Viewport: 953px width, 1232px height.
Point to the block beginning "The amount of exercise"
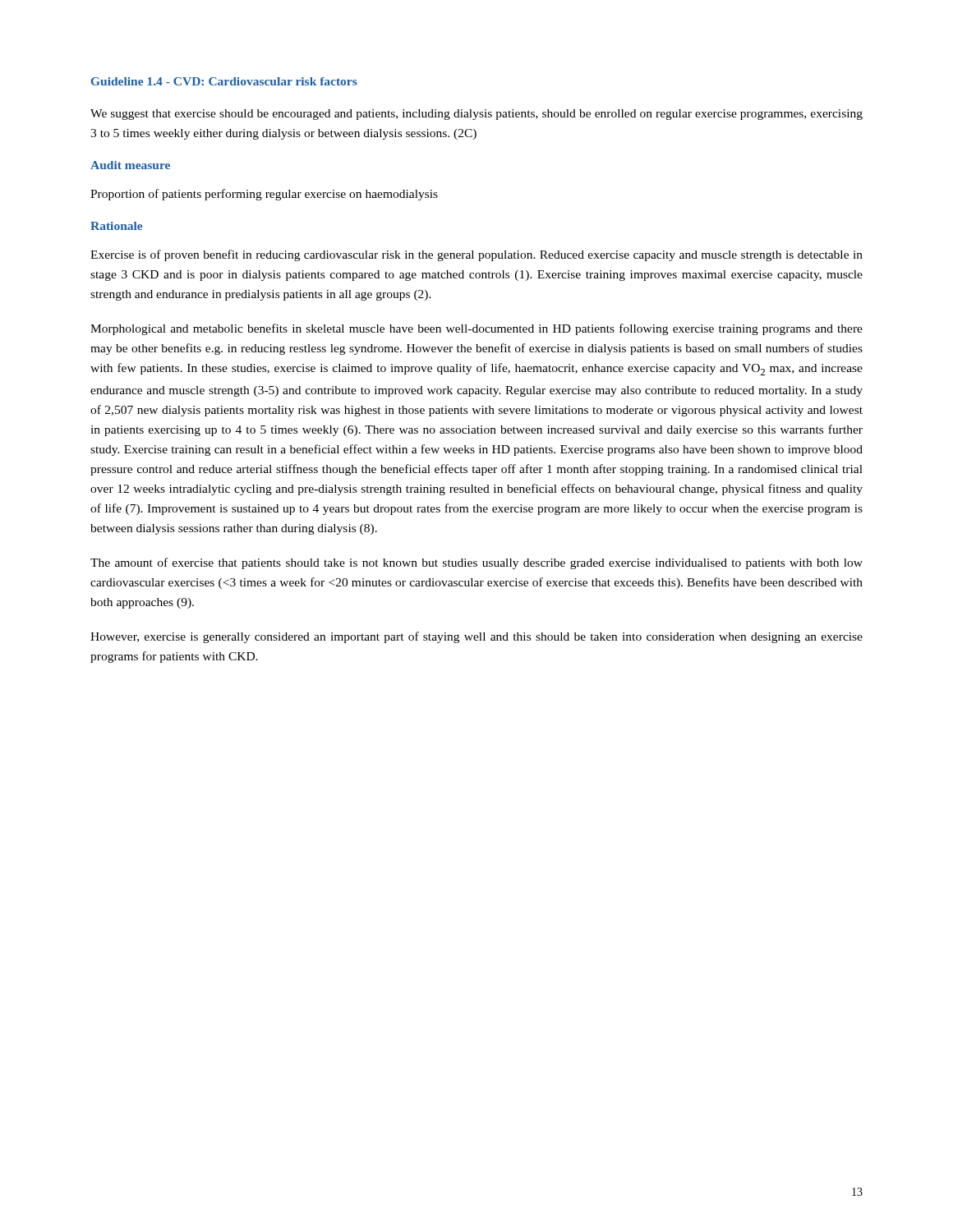pyautogui.click(x=476, y=582)
